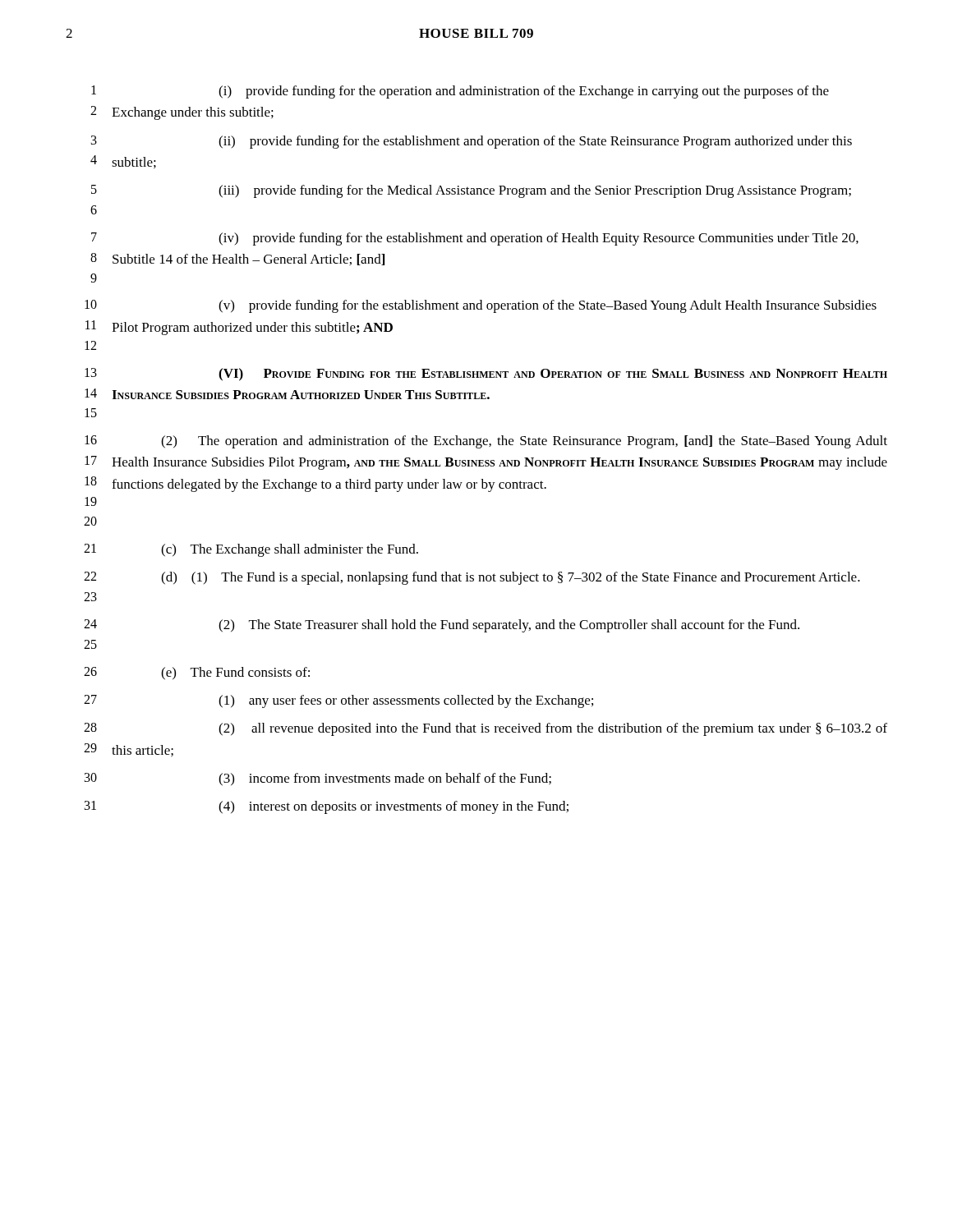Locate the text "26 (e) The Fund consists of:"
Viewport: 953px width, 1232px height.
[x=197, y=673]
